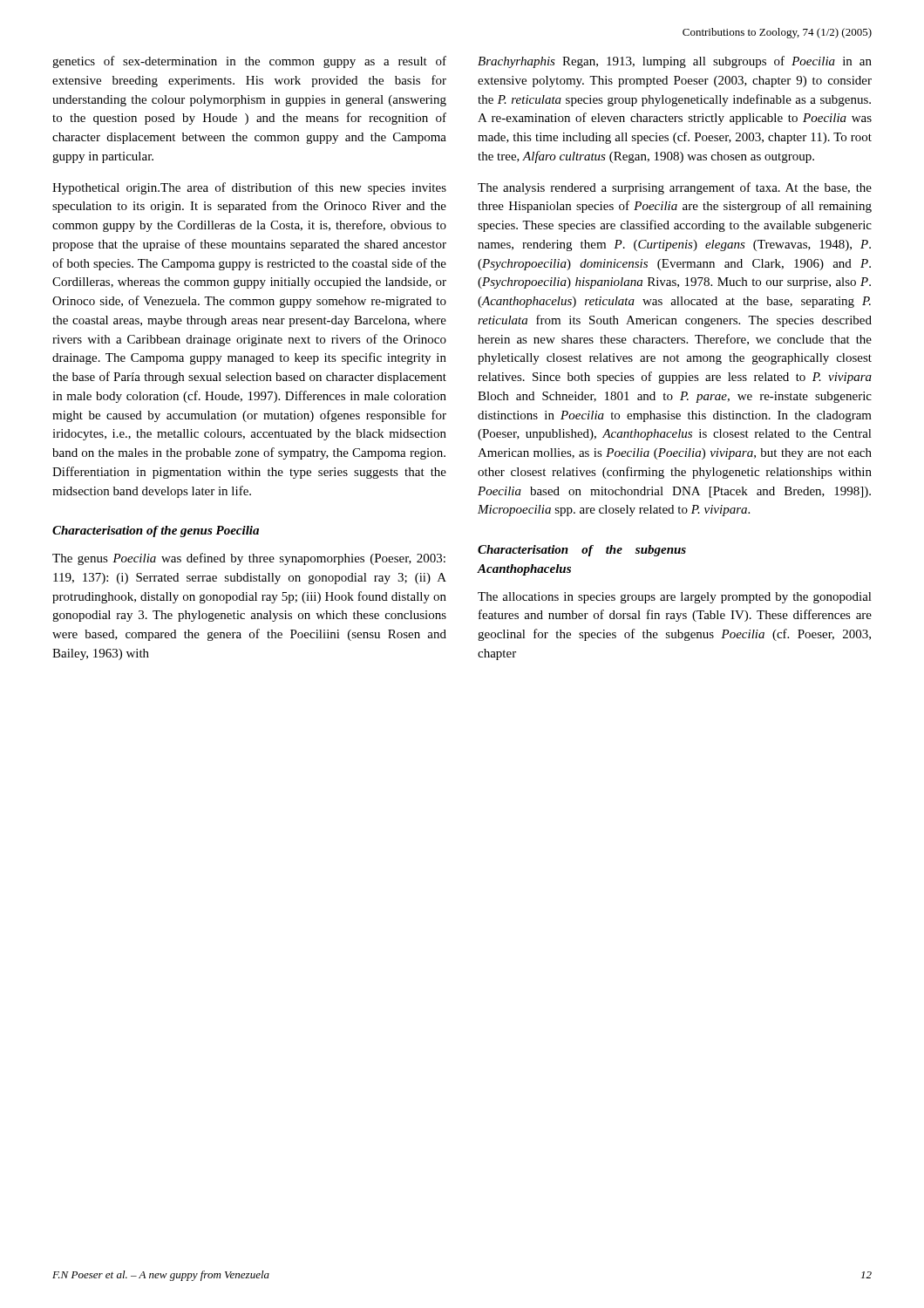Find the text block that reads "The allocations in species groups are largely"

point(675,625)
